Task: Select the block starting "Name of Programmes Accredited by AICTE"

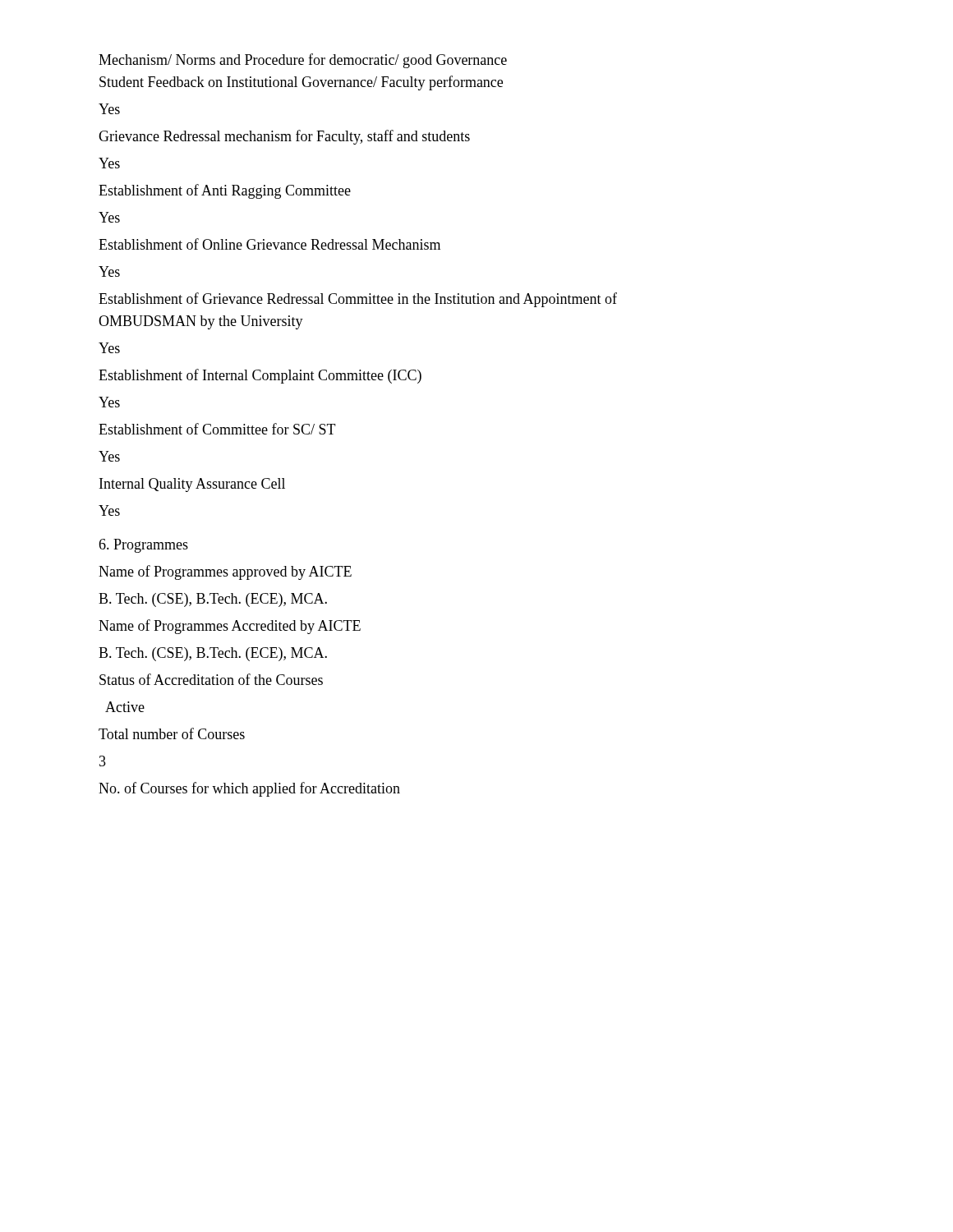Action: click(x=230, y=626)
